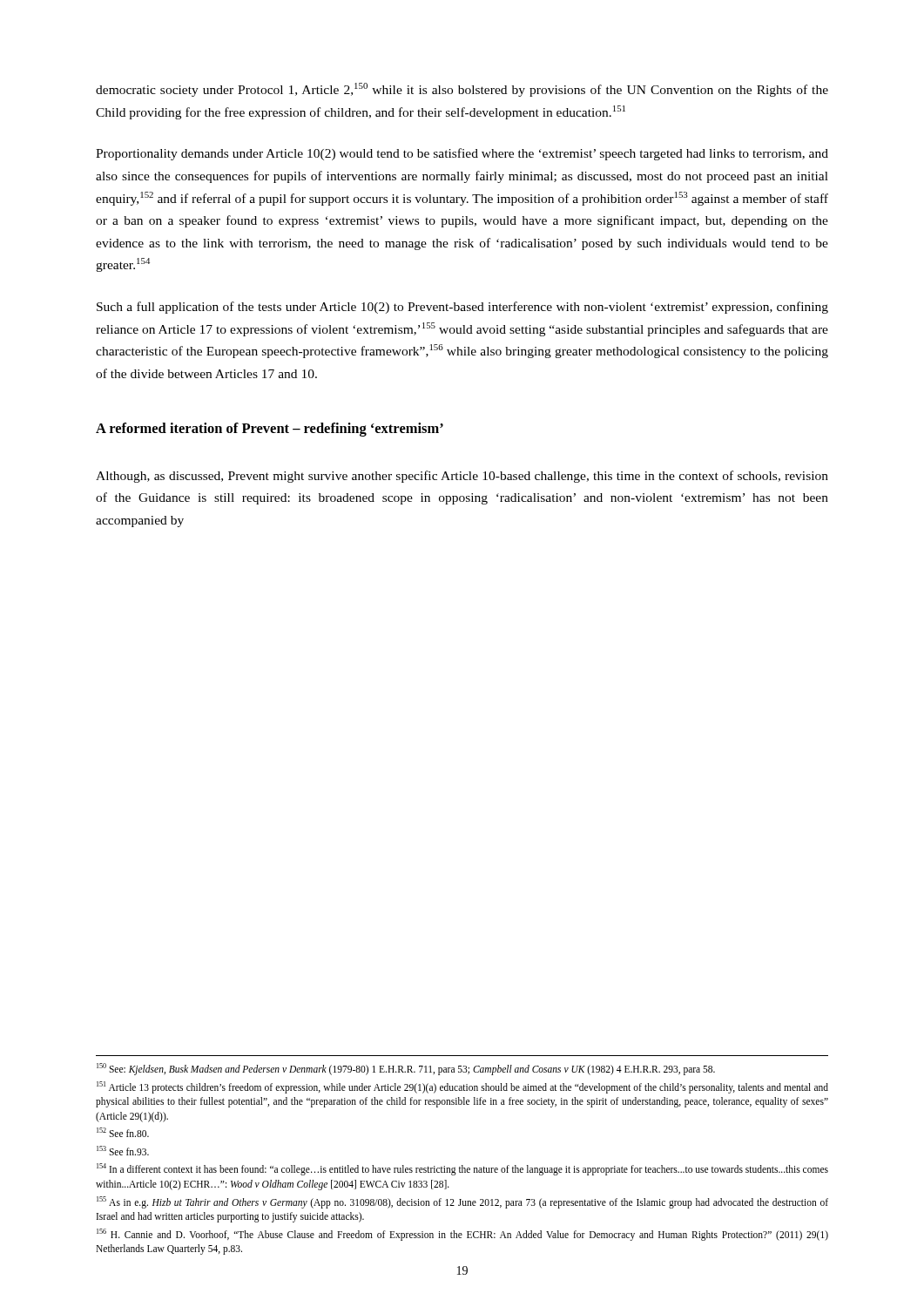Viewport: 924px width, 1307px height.
Task: Point to the block beginning "Proportionality demands under Article 10(2) would"
Action: pyautogui.click(x=462, y=209)
